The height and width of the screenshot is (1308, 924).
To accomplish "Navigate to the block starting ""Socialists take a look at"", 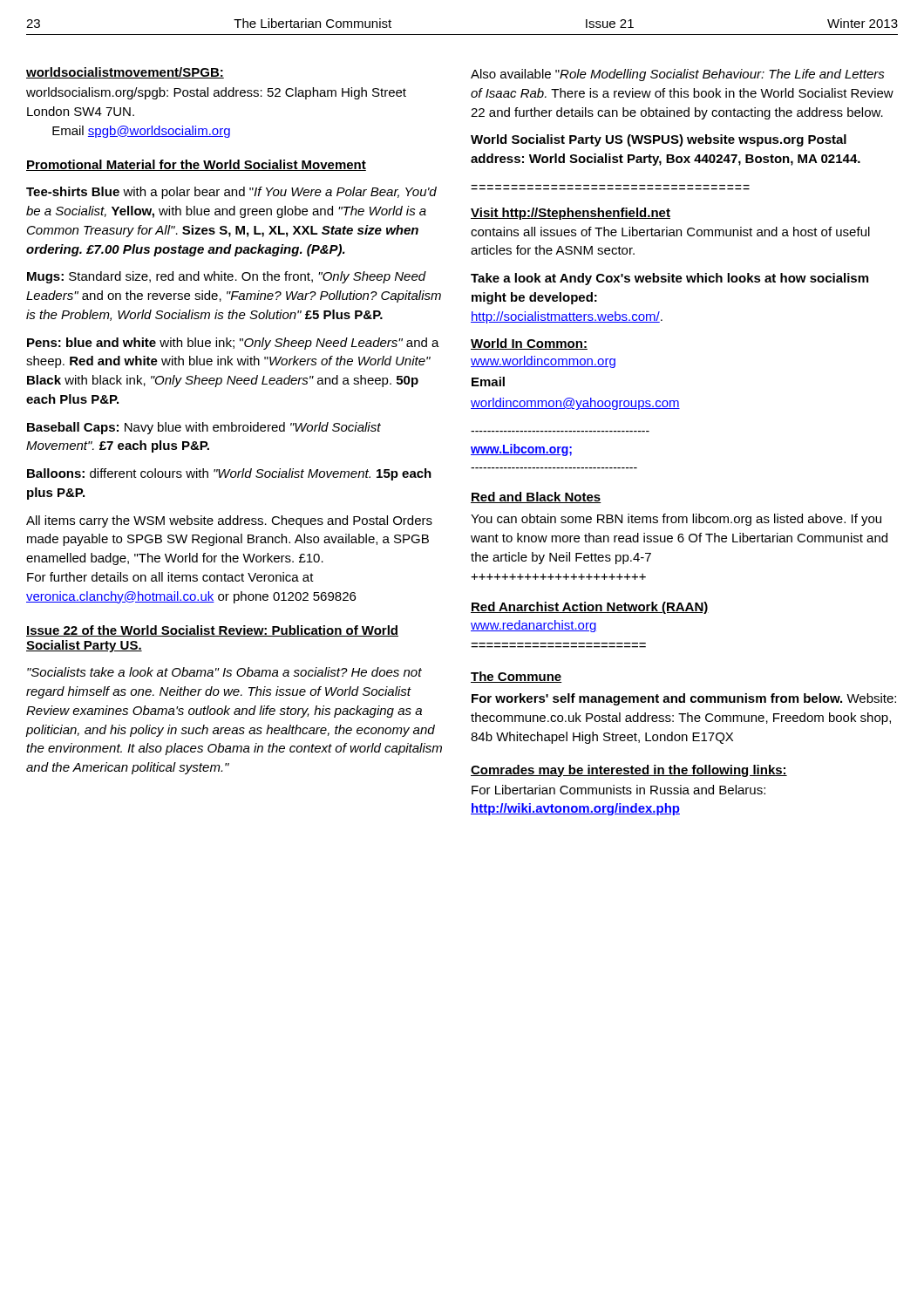I will [x=234, y=720].
